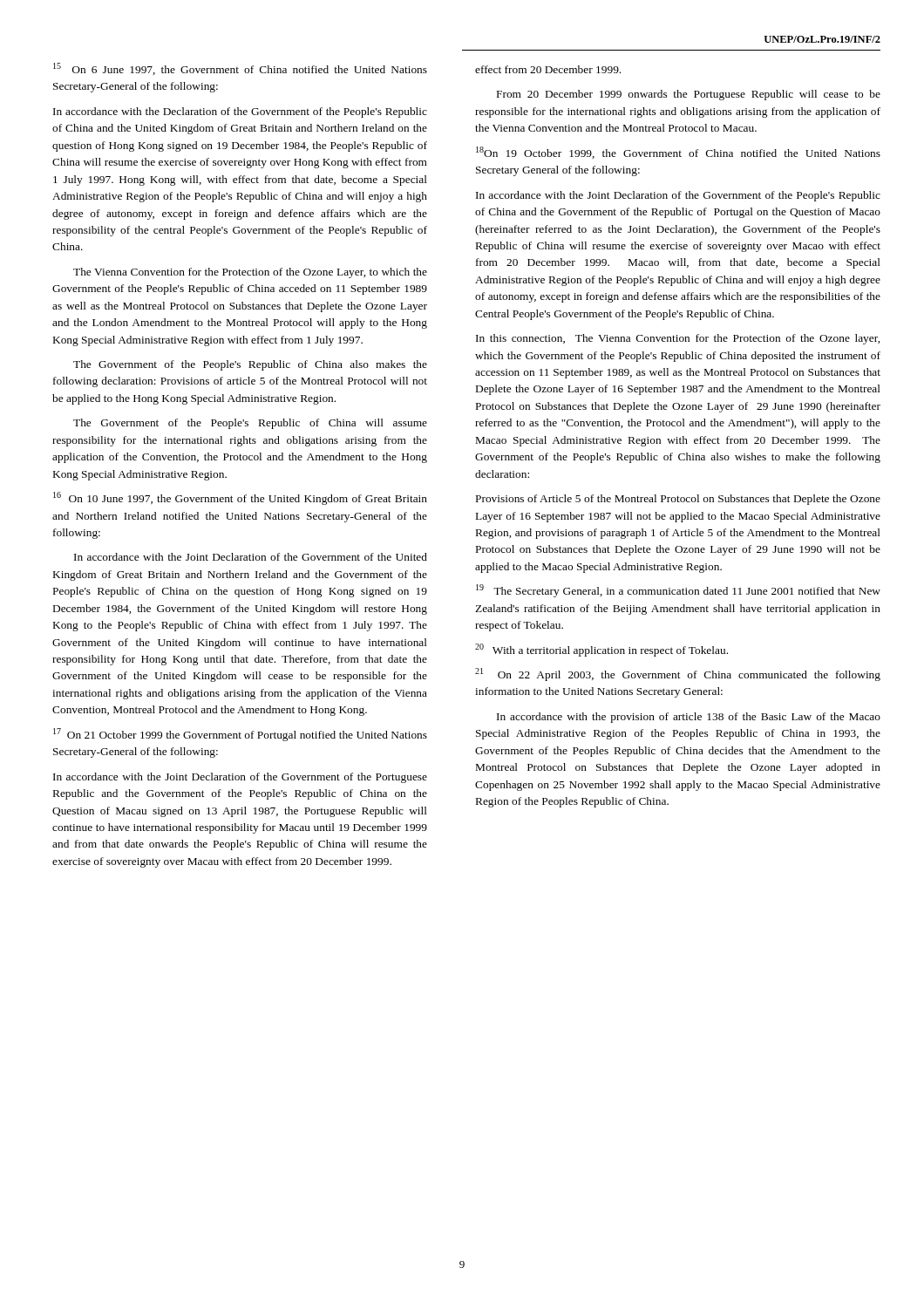Screen dimensions: 1308x924
Task: Select the region starting "effect from 20 December"
Action: click(548, 69)
